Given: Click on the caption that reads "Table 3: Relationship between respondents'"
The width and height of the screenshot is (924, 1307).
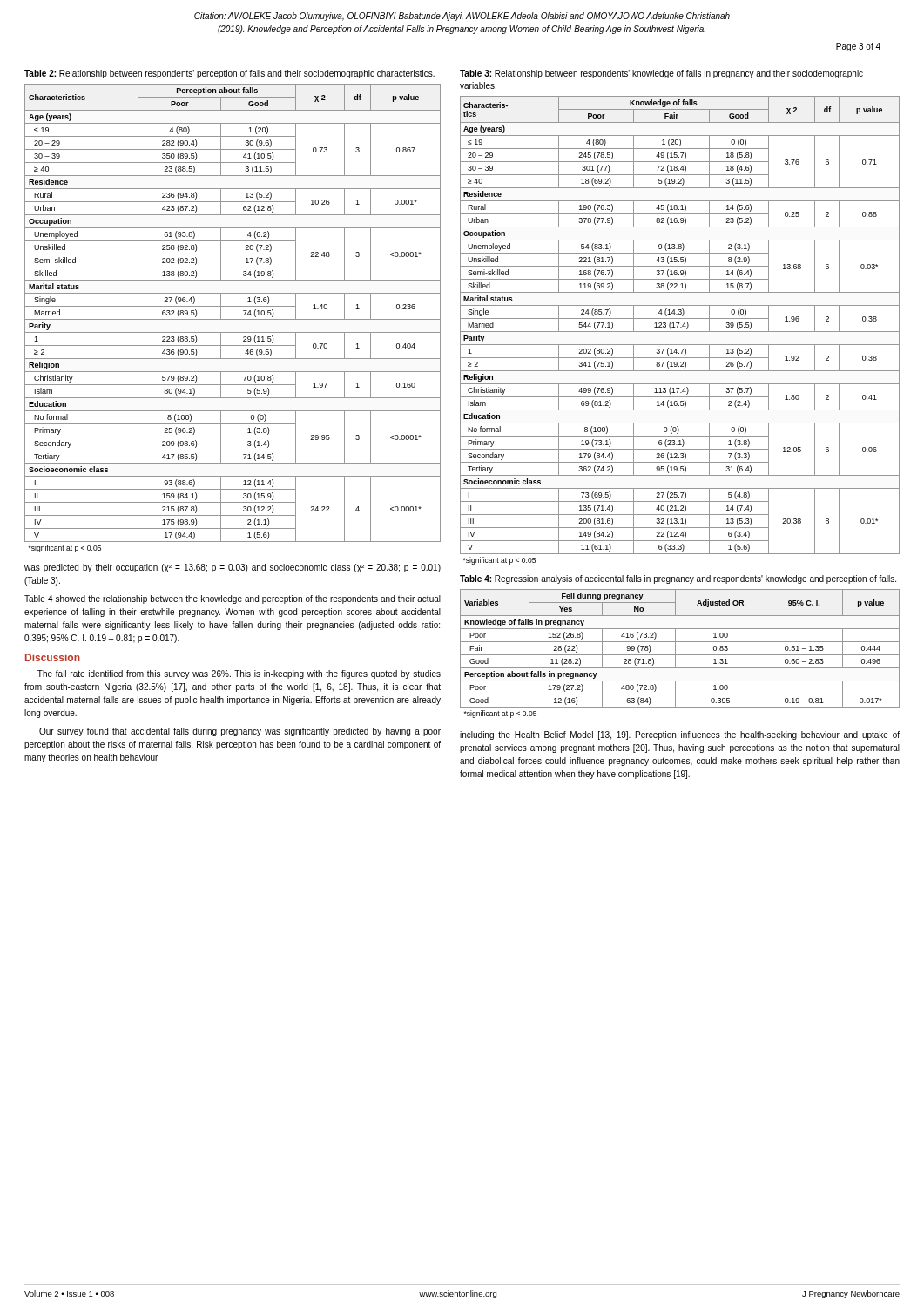Looking at the screenshot, I should [x=661, y=80].
